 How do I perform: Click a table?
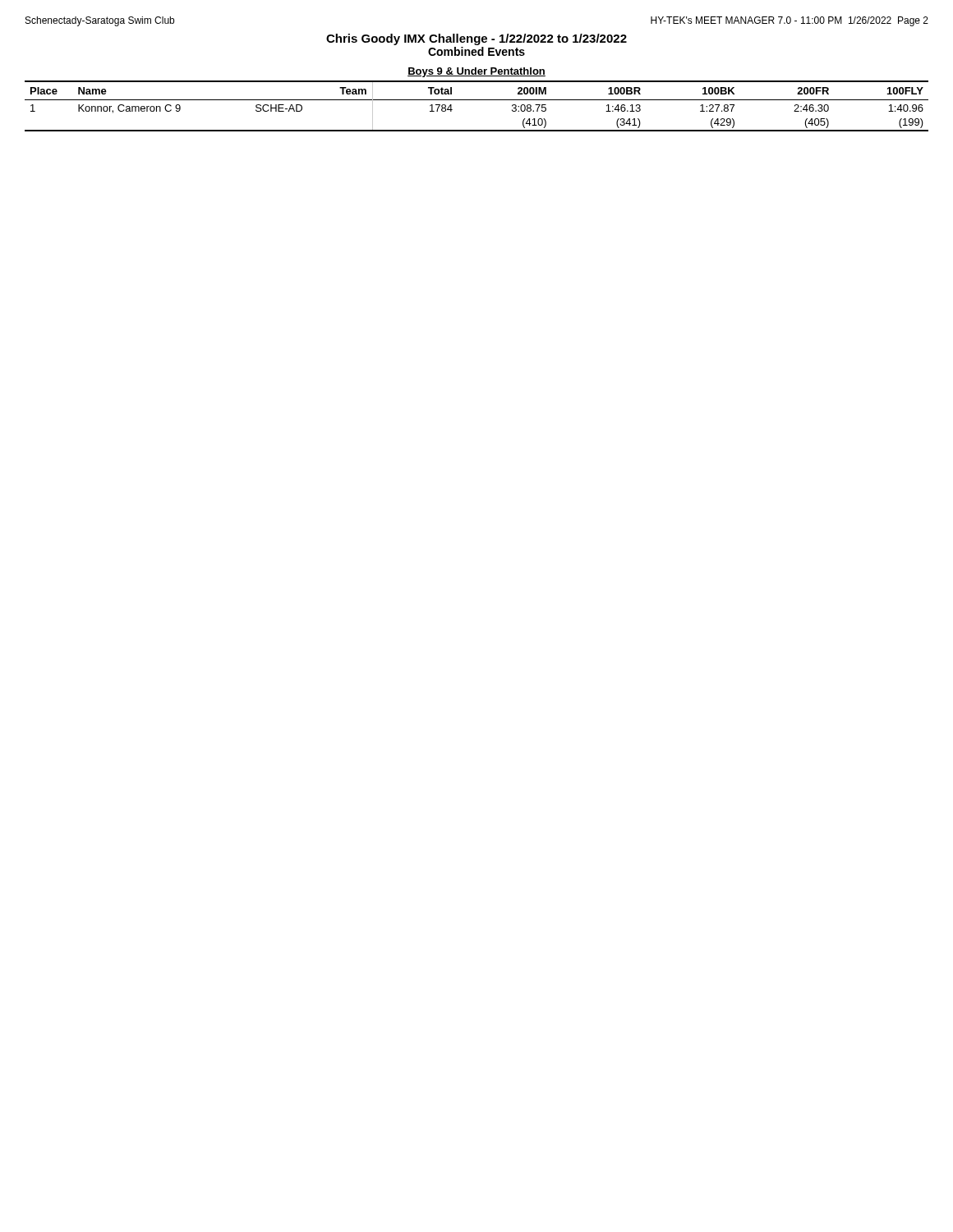coord(476,106)
